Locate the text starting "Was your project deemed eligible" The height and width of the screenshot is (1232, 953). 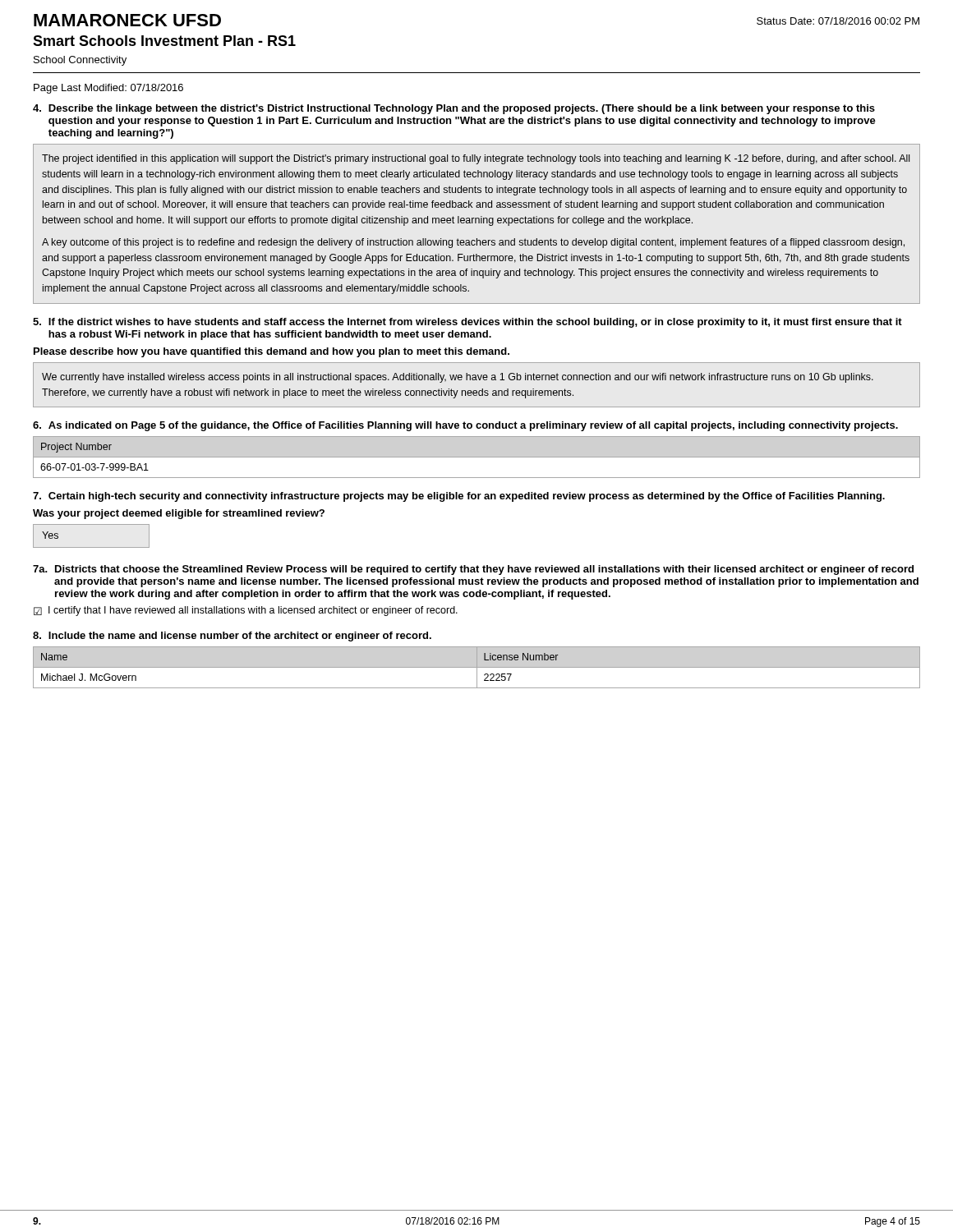pos(179,513)
